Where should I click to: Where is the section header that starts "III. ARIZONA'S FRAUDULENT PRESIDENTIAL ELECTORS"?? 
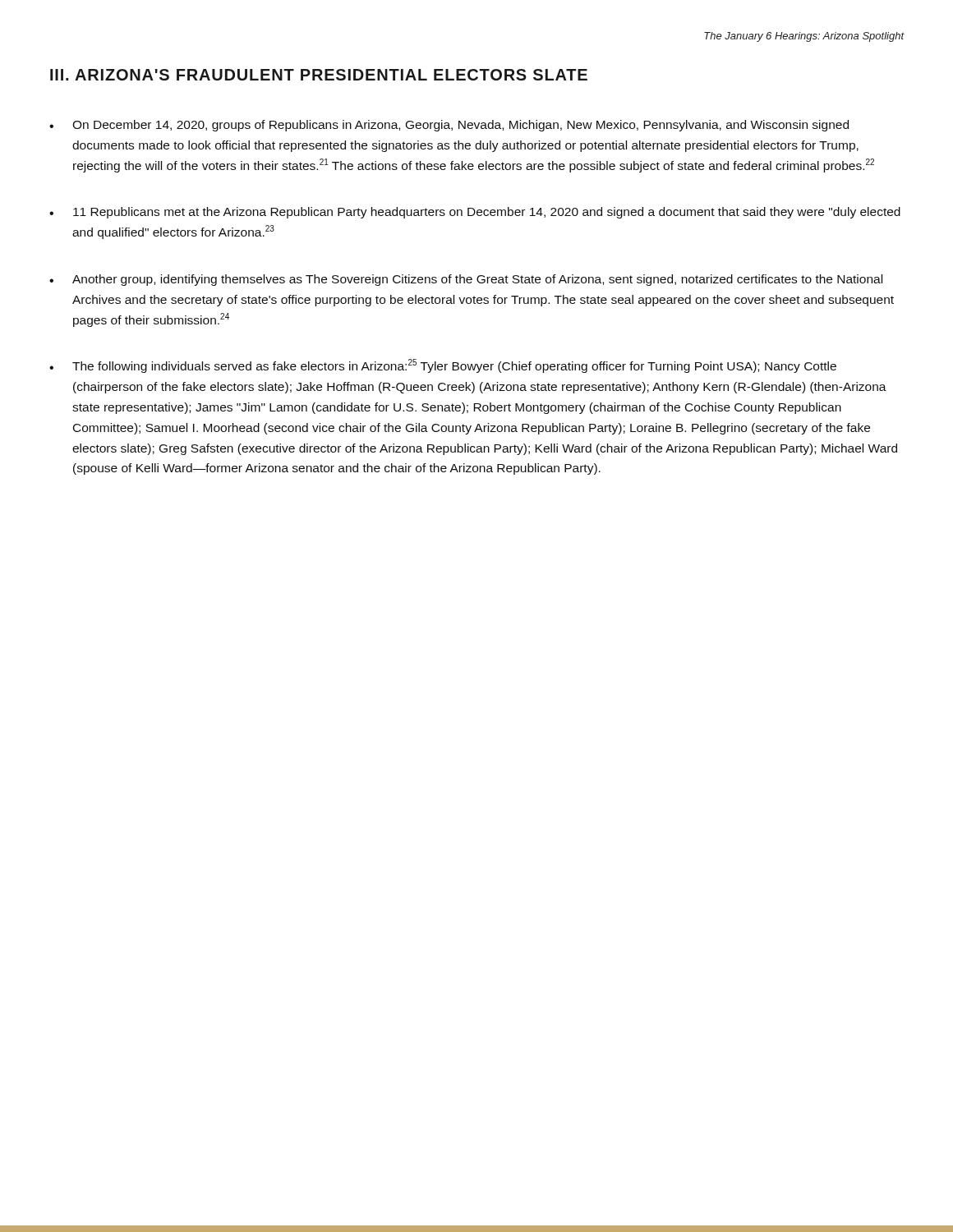pos(319,75)
